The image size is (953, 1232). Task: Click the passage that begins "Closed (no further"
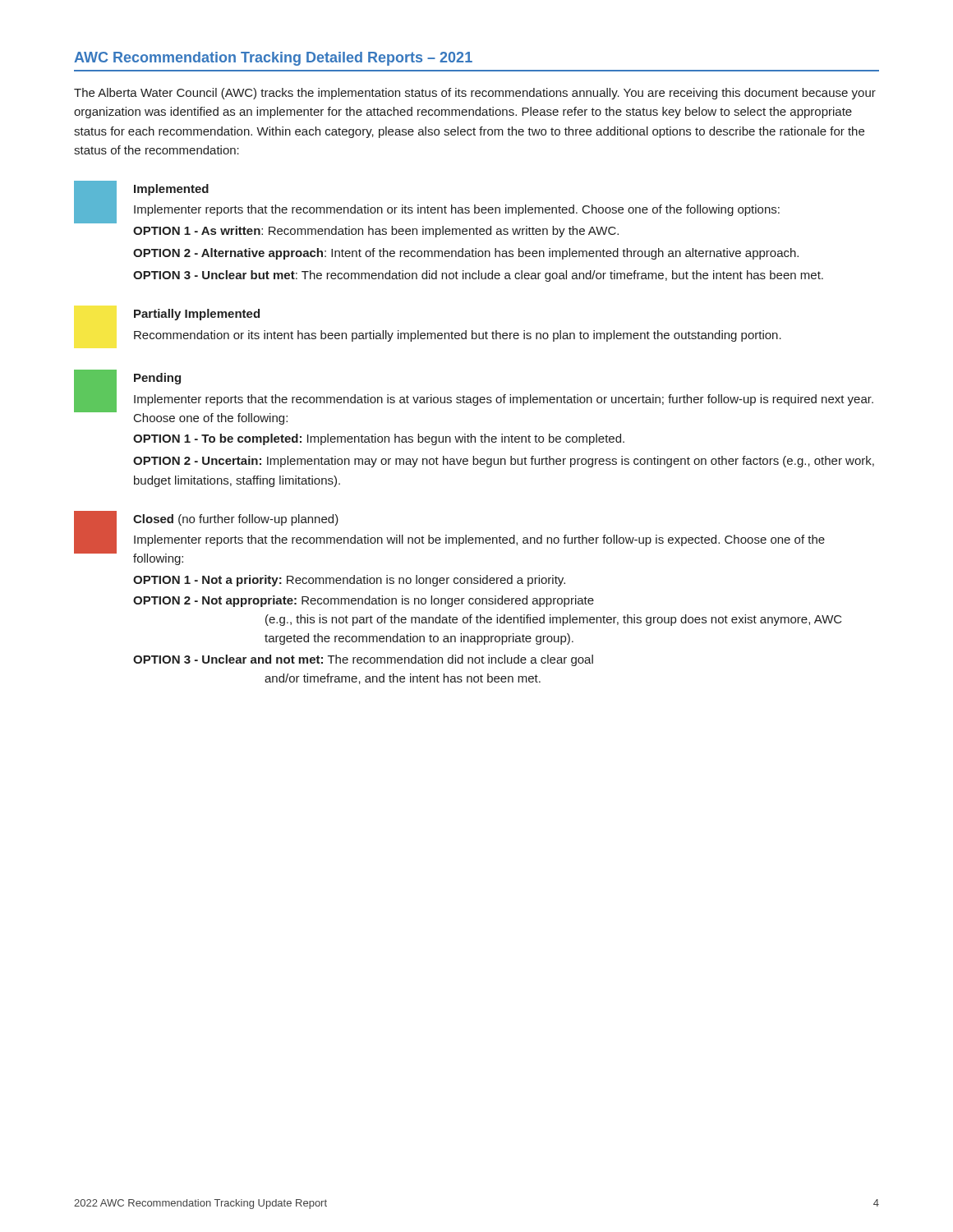click(x=476, y=598)
